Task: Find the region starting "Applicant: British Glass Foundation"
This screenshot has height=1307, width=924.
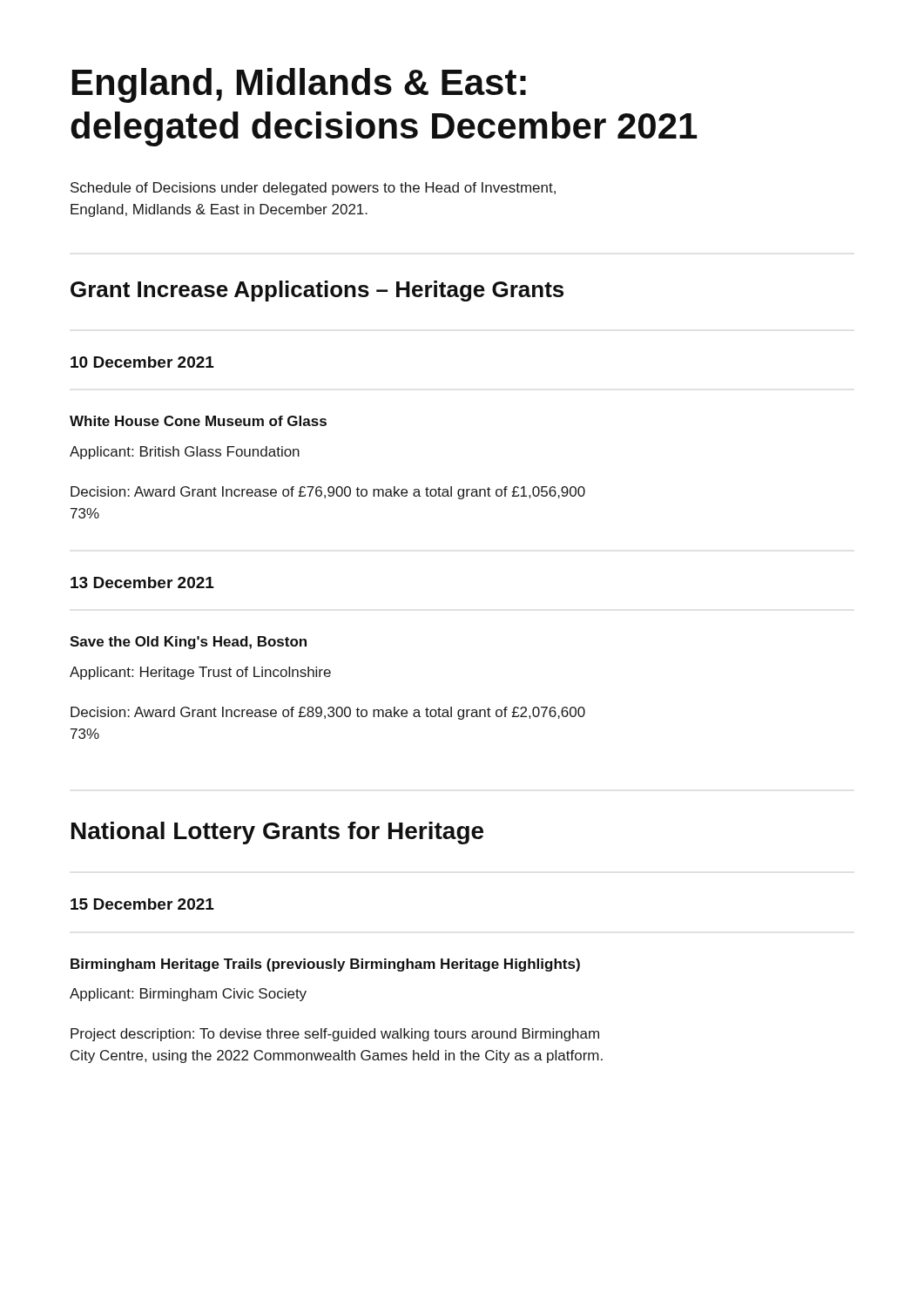Action: [x=185, y=452]
